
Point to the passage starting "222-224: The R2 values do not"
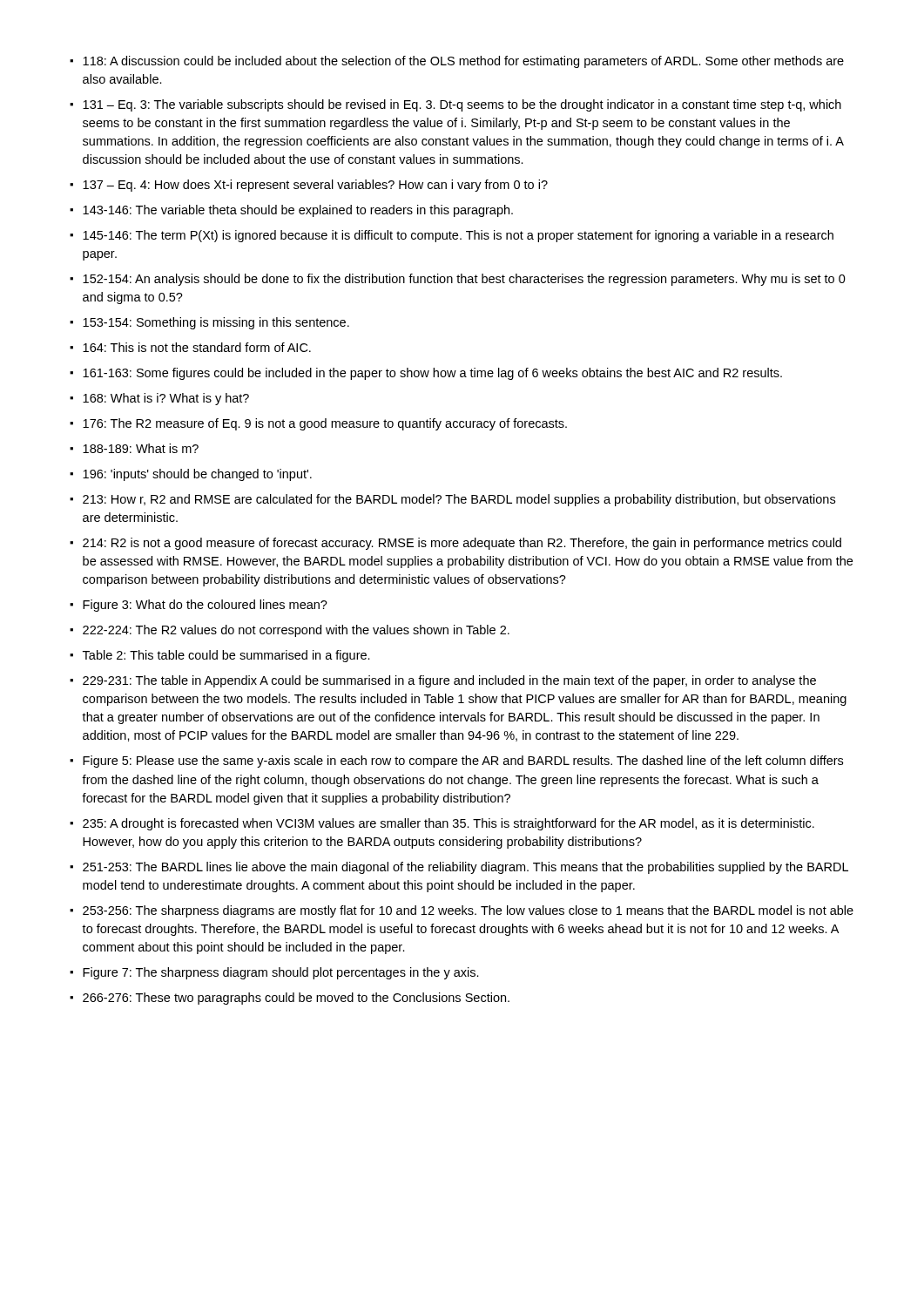[x=468, y=631]
